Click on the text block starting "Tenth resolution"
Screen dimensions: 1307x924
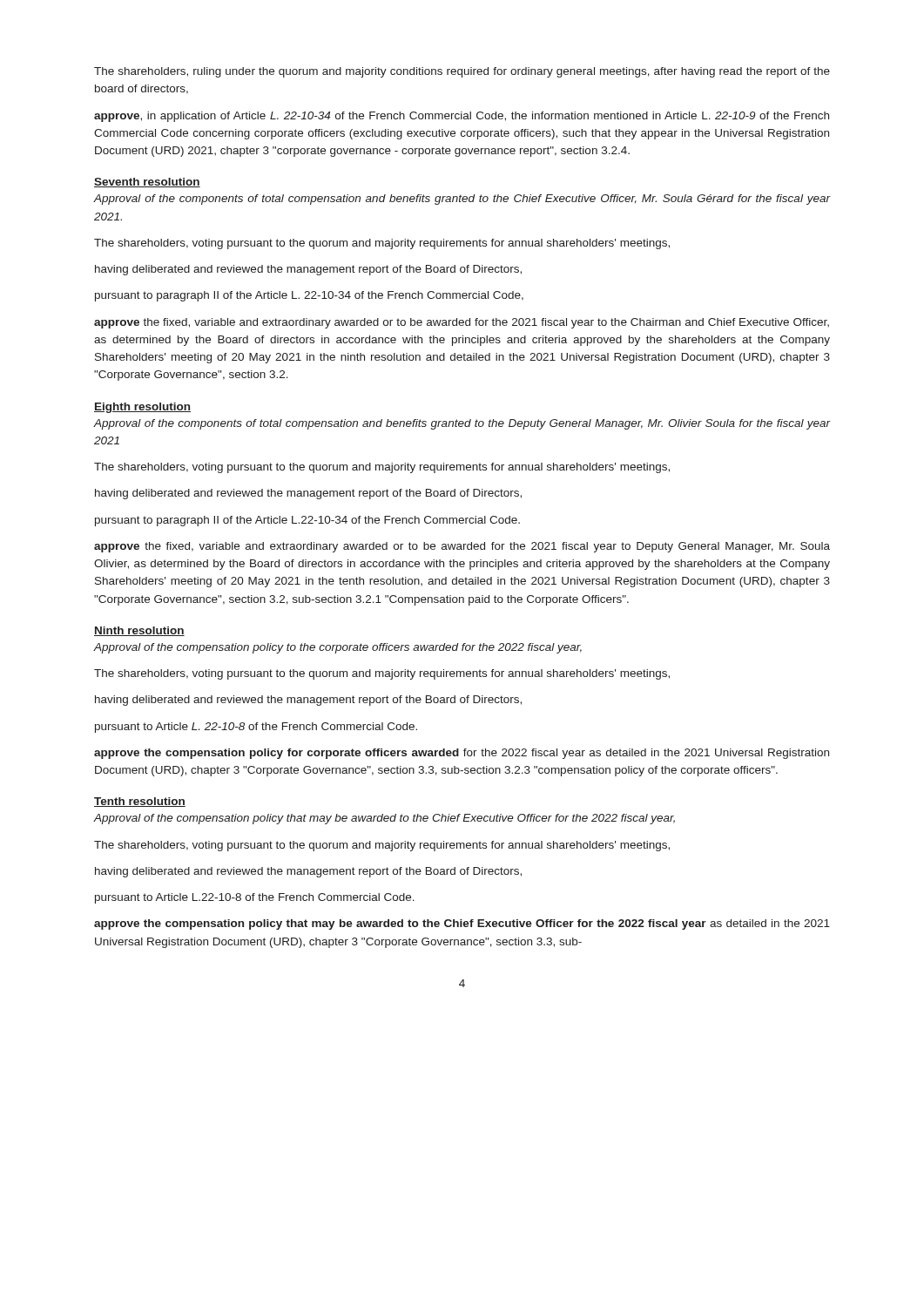pos(140,802)
